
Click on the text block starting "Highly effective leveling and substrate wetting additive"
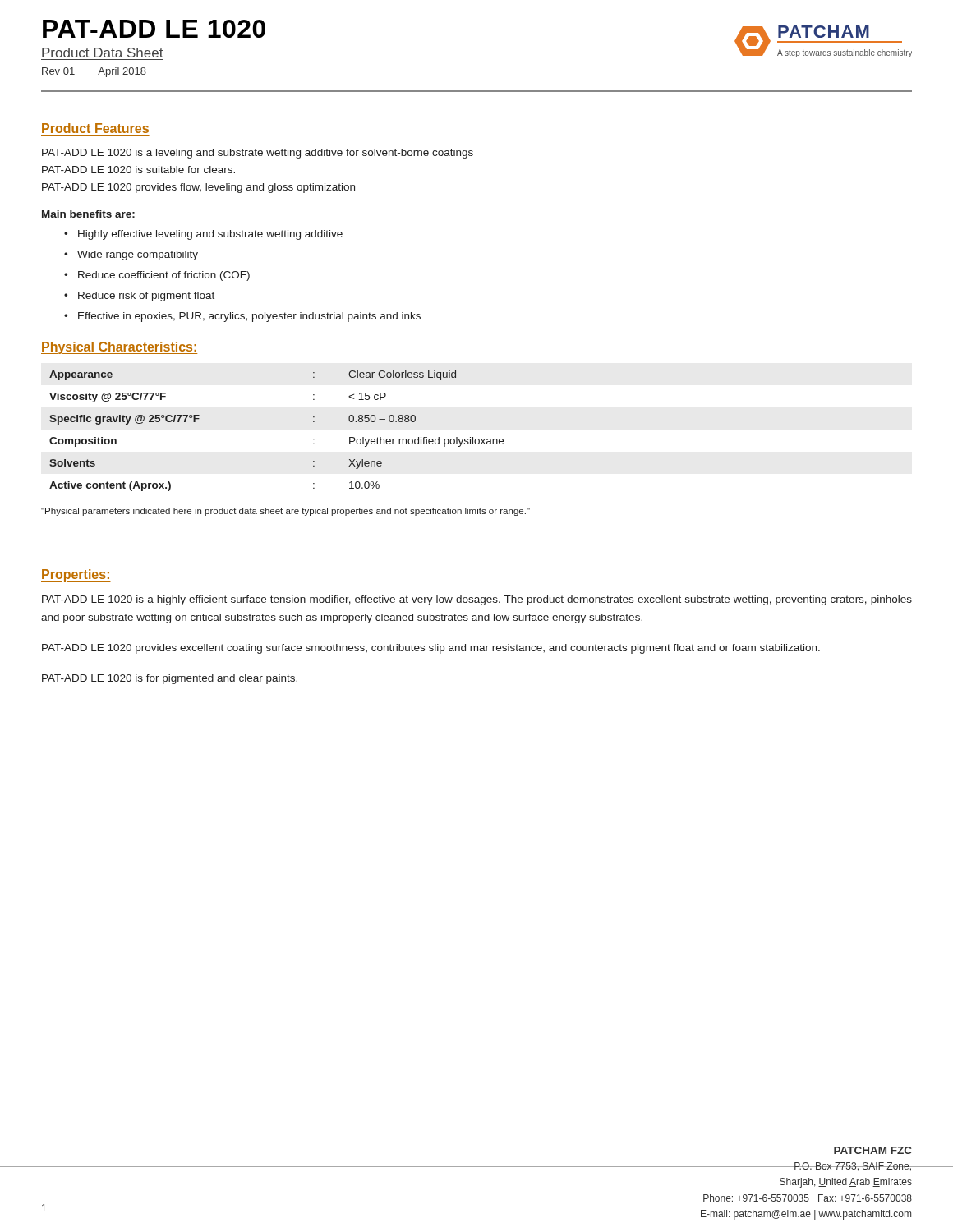coord(203,235)
